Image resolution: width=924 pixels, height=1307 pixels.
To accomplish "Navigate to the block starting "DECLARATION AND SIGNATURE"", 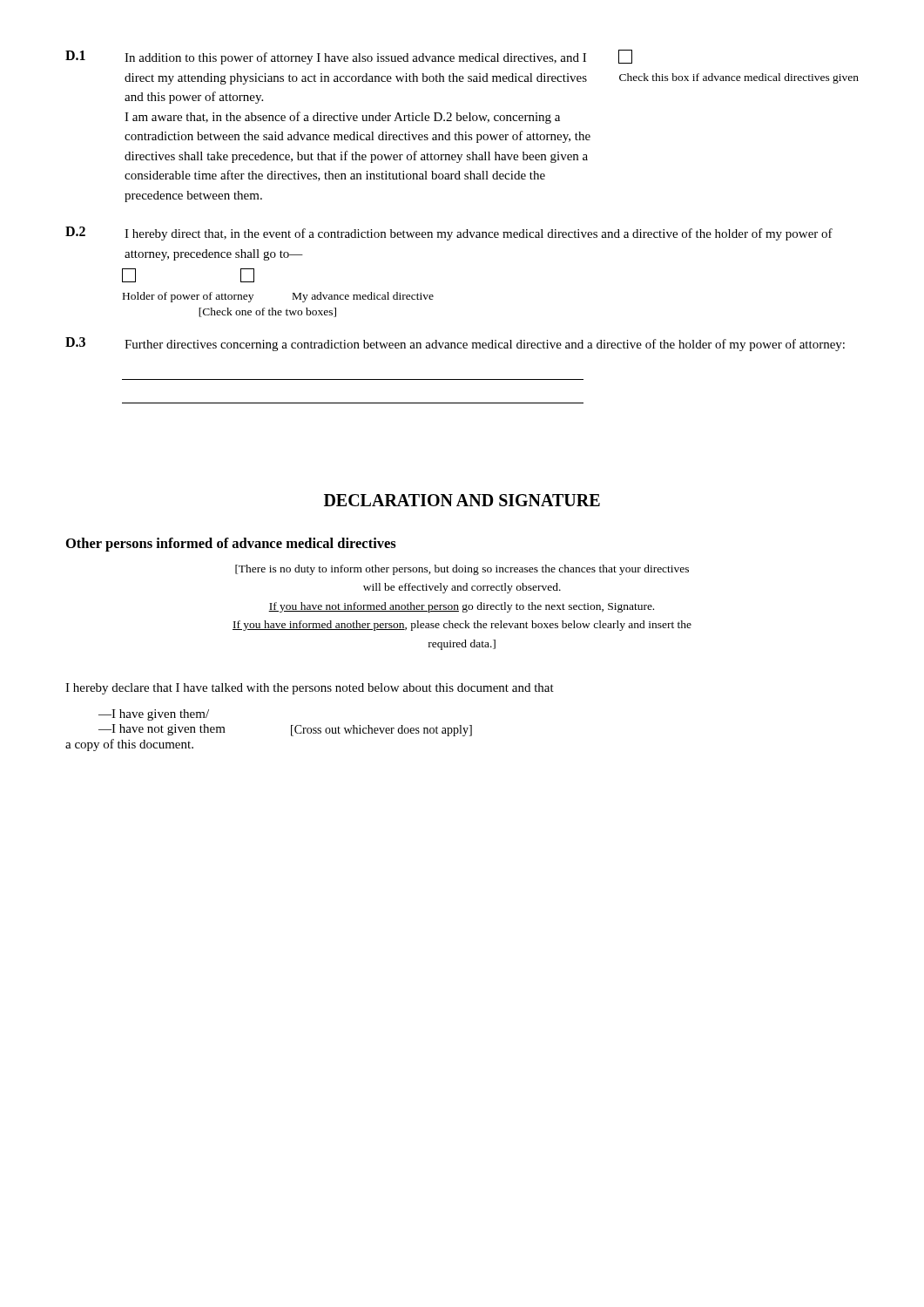I will pyautogui.click(x=462, y=500).
